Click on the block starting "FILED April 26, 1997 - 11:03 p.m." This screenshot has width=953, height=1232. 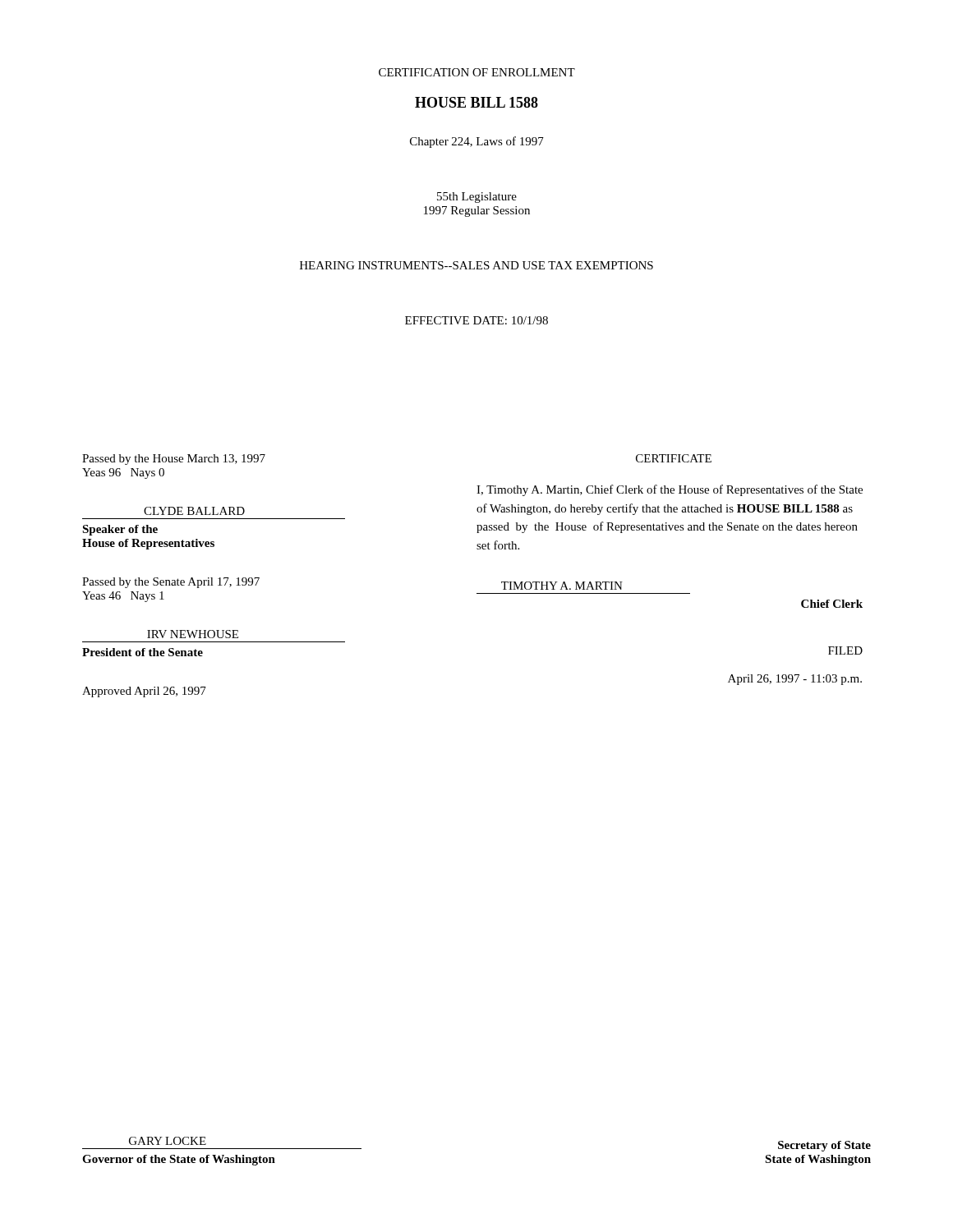795,664
